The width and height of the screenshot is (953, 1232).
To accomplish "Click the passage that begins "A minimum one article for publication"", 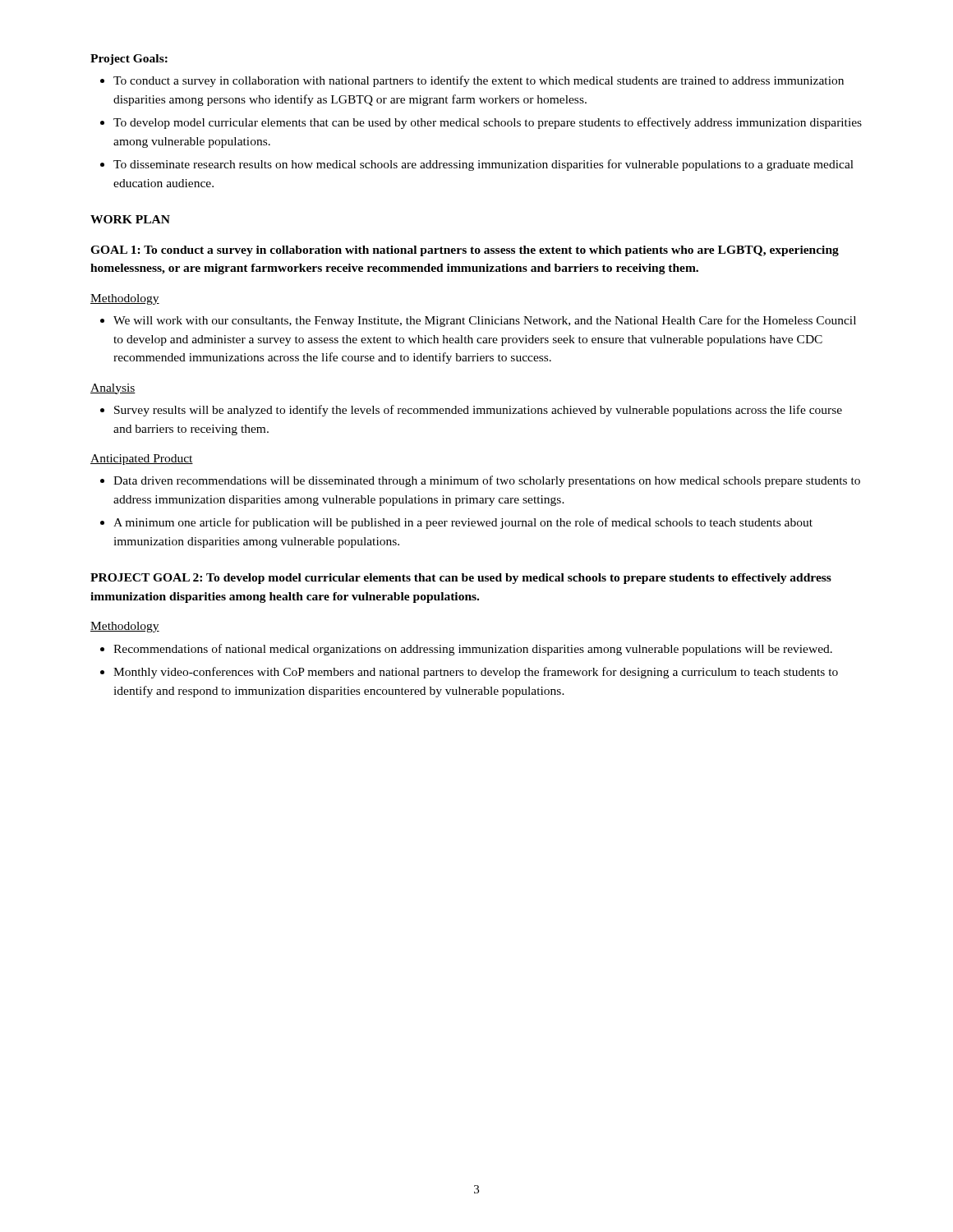I will (463, 531).
